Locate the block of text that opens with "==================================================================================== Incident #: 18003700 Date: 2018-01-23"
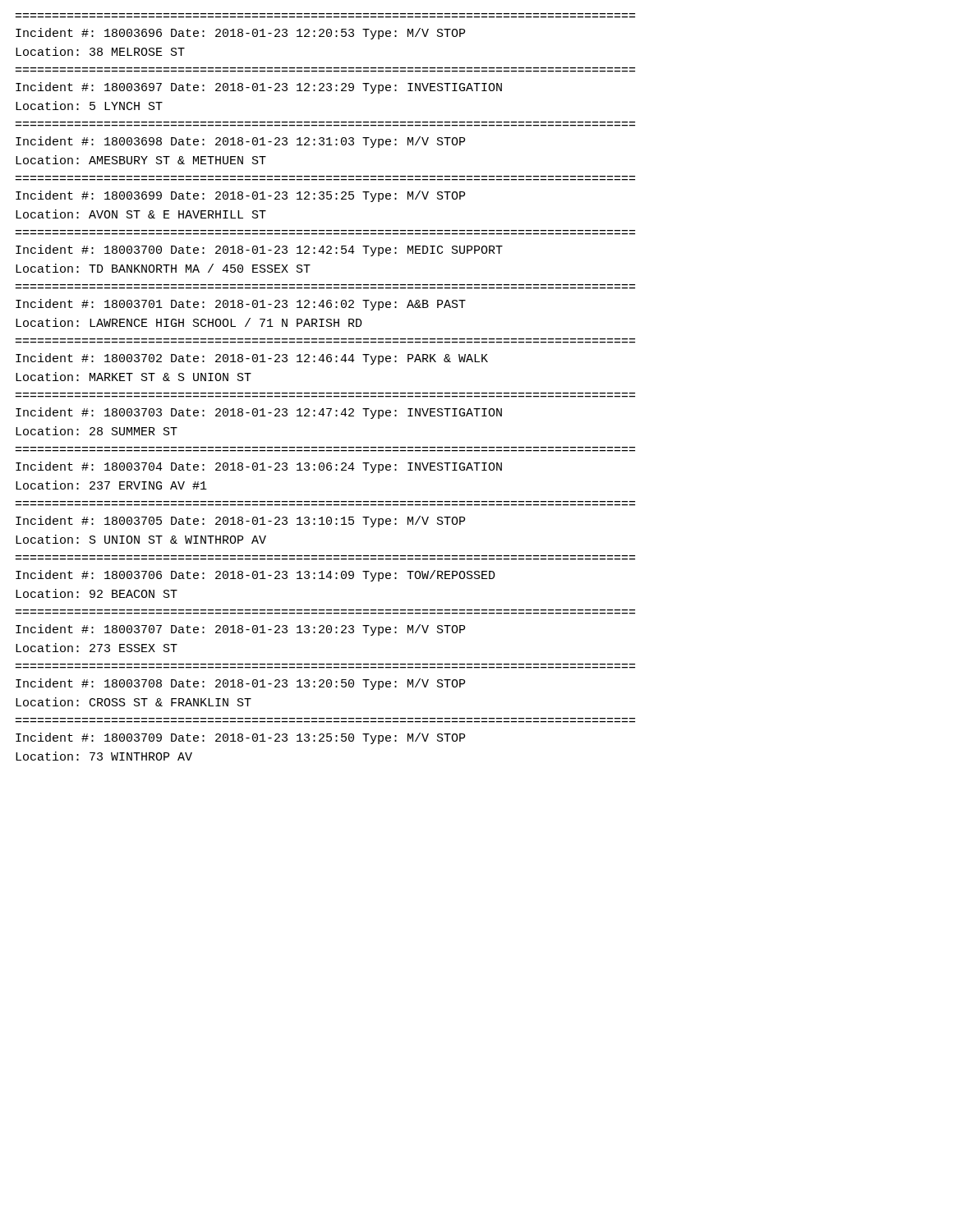 click(x=476, y=252)
